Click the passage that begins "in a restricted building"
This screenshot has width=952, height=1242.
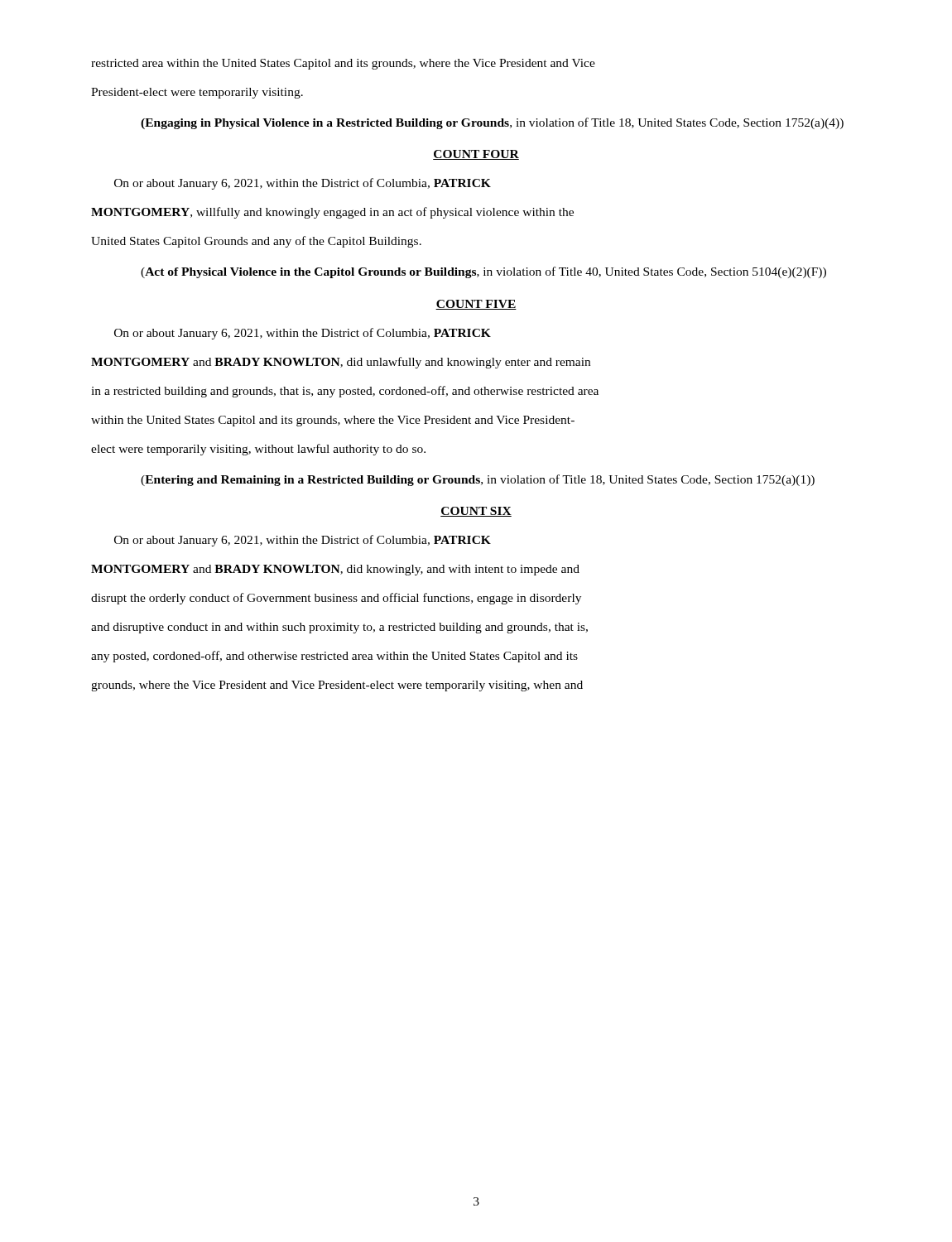tap(345, 390)
